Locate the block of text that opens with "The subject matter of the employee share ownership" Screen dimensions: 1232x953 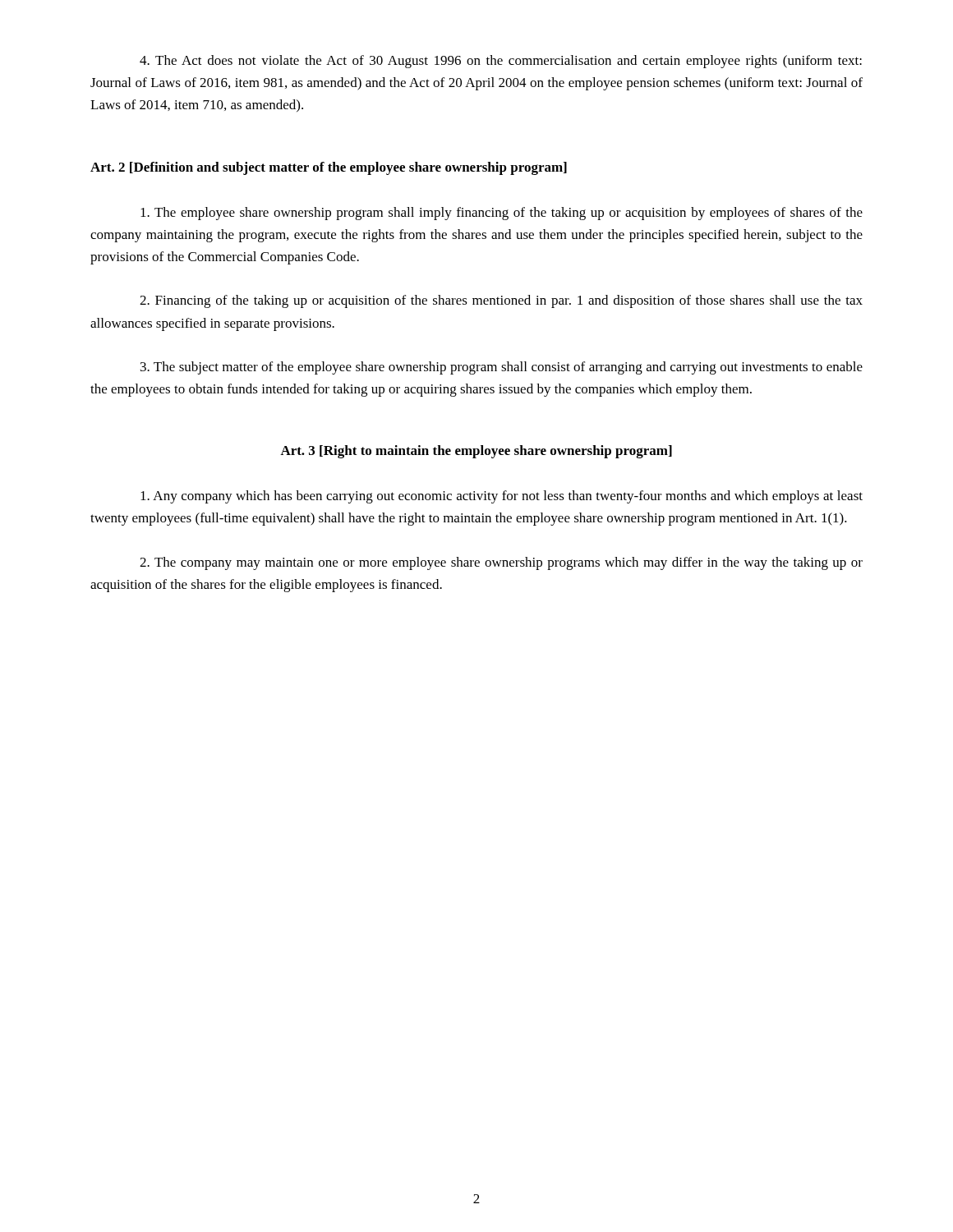pos(476,378)
